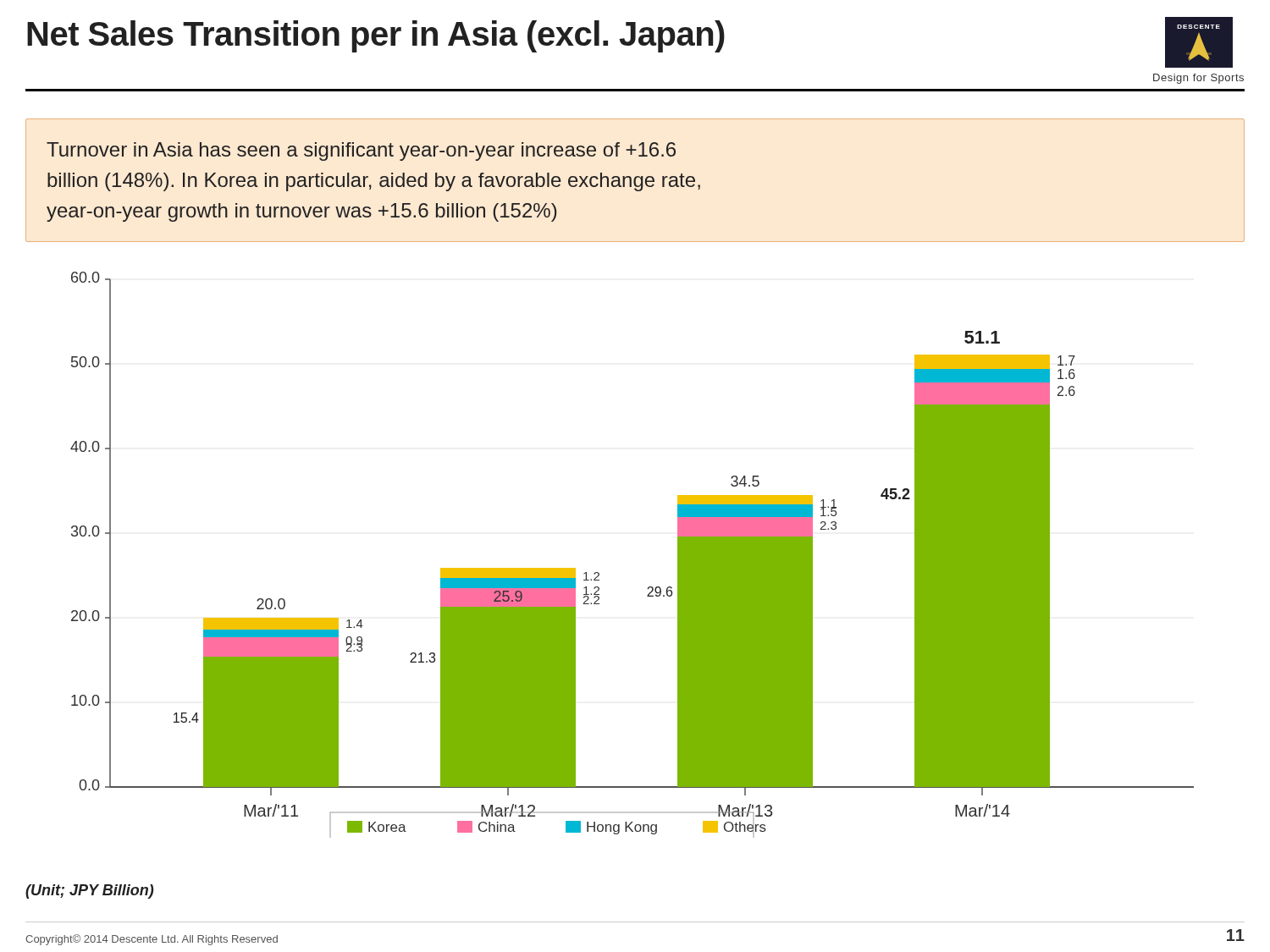Locate the title with the text "Net Sales Transition per in Asia (excl. Japan)"
The height and width of the screenshot is (952, 1270).
[635, 50]
